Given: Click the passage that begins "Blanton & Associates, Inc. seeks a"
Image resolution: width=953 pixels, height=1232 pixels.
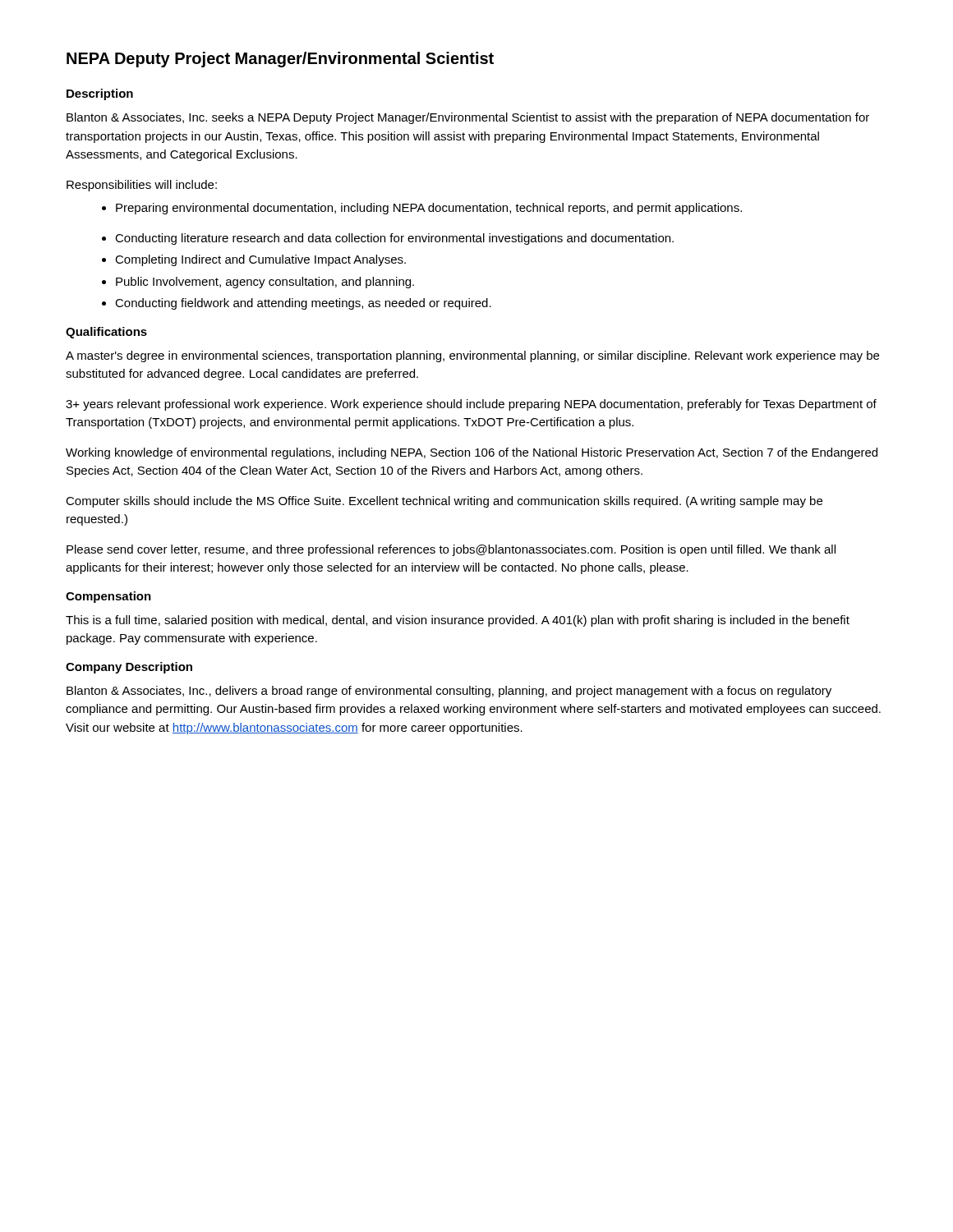Looking at the screenshot, I should pyautogui.click(x=476, y=136).
